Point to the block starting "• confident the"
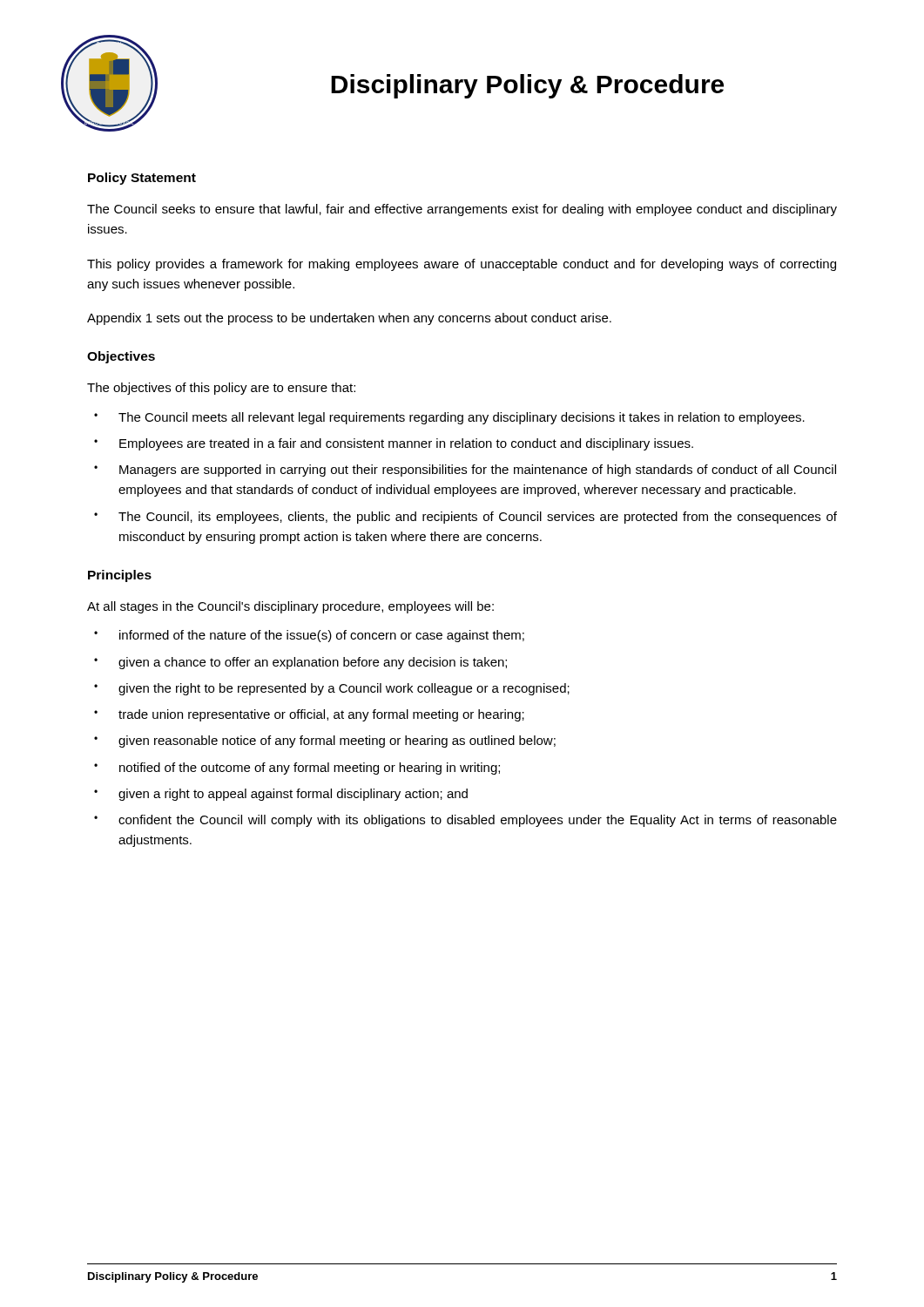Screen dimensions: 1307x924 462,830
